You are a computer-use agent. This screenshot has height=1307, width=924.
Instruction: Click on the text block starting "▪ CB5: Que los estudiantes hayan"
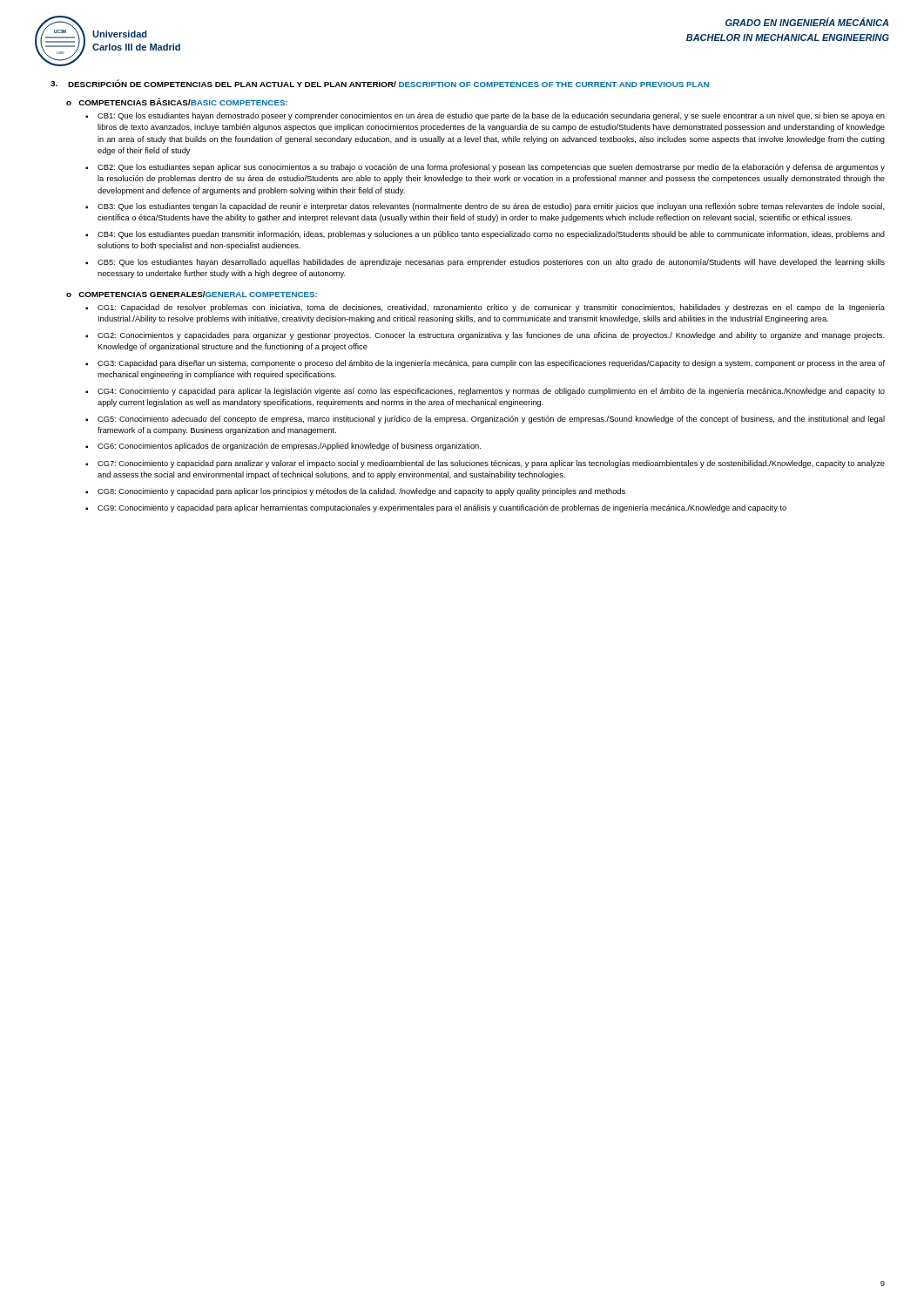[x=485, y=269]
